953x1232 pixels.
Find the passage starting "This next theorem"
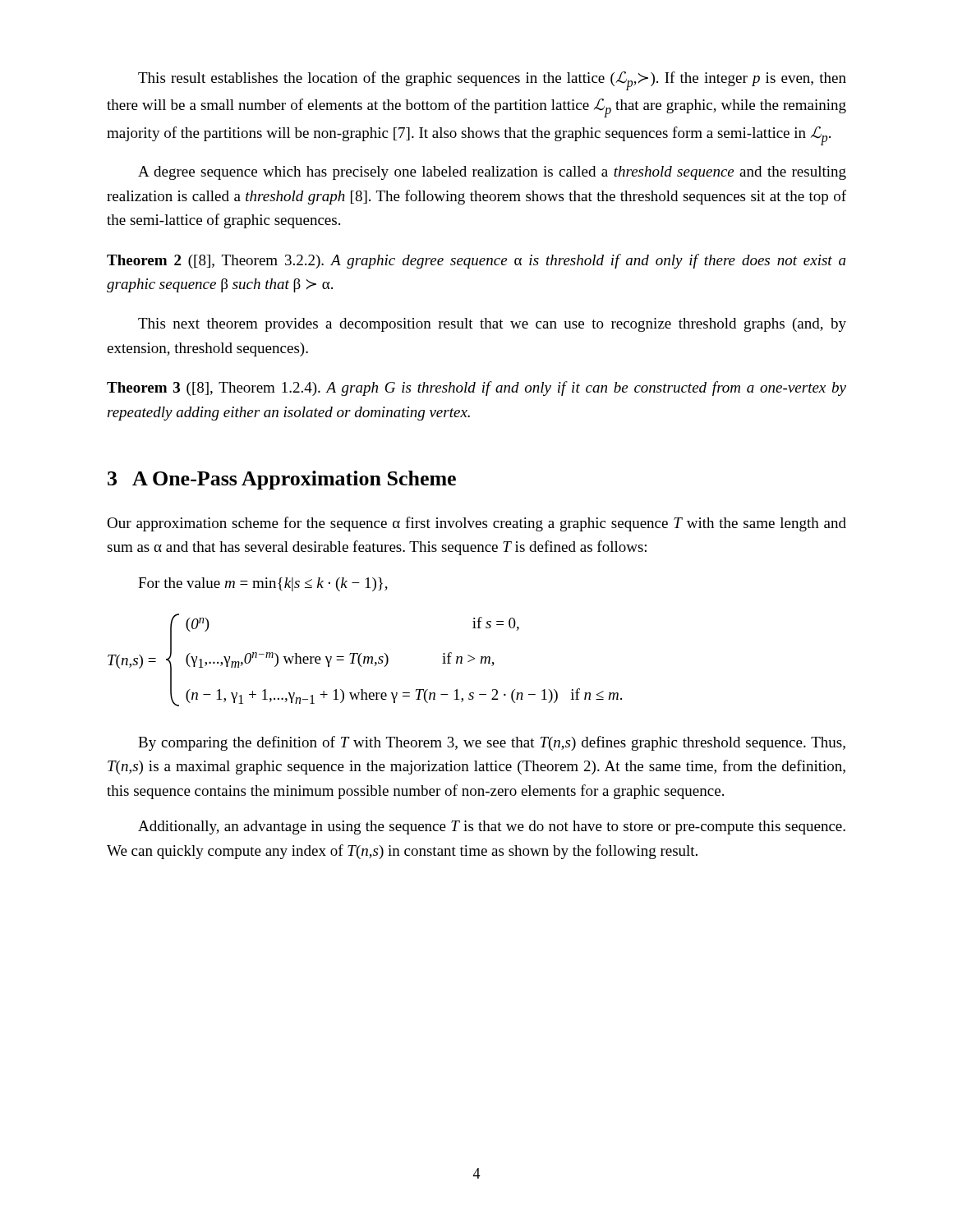476,336
